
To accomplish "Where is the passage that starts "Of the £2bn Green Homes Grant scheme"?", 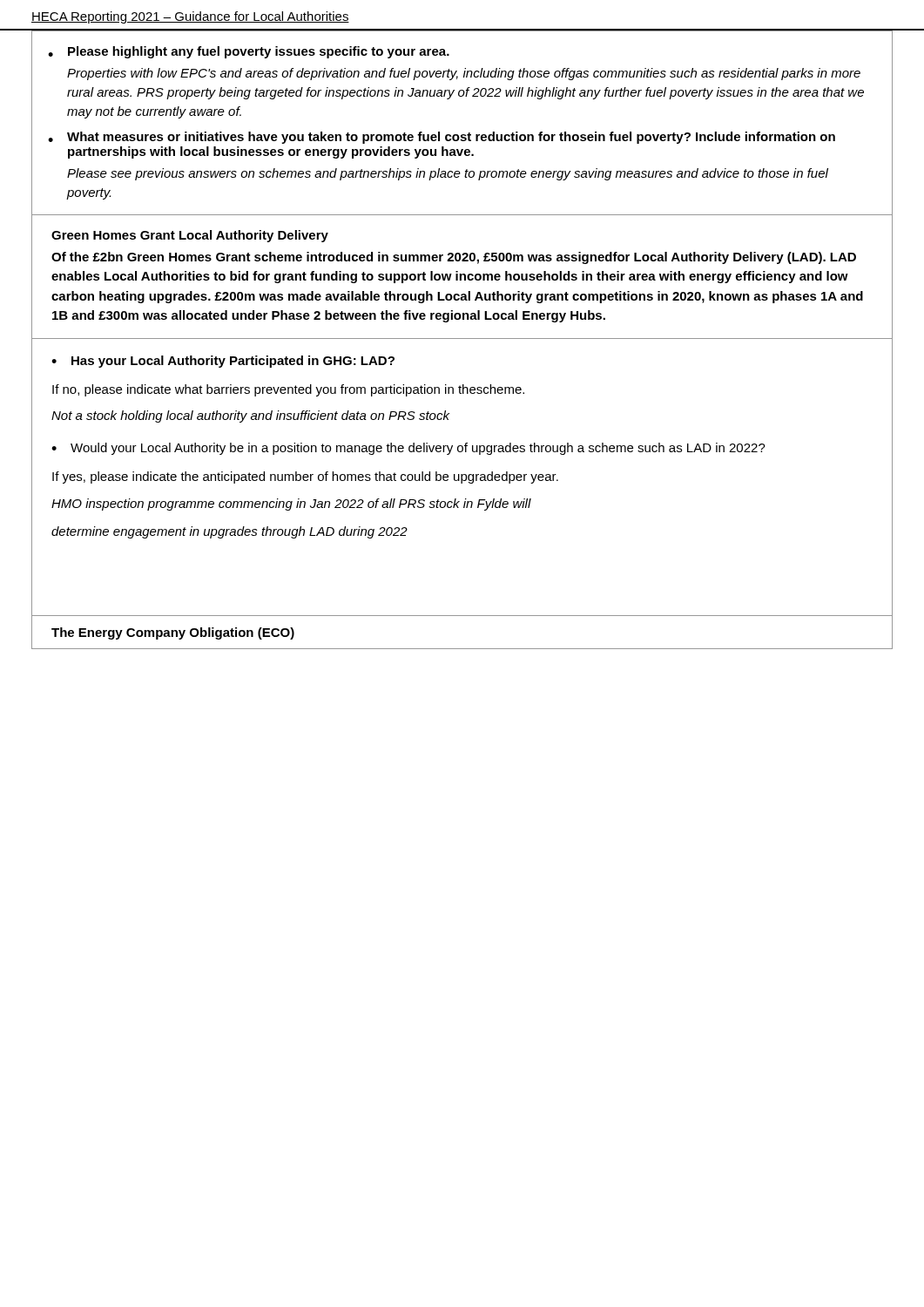I will pyautogui.click(x=457, y=286).
